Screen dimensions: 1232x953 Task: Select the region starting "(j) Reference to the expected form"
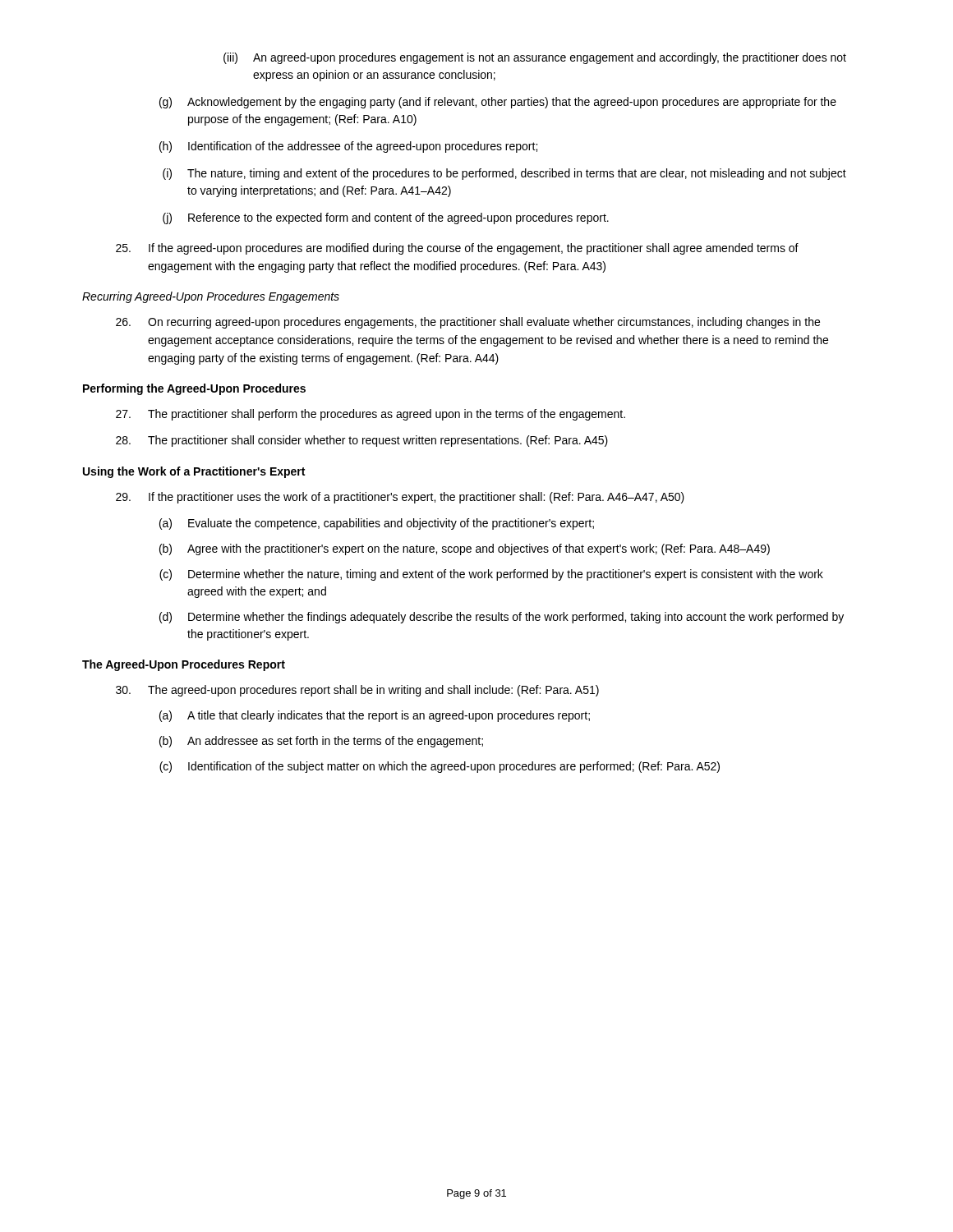(493, 218)
